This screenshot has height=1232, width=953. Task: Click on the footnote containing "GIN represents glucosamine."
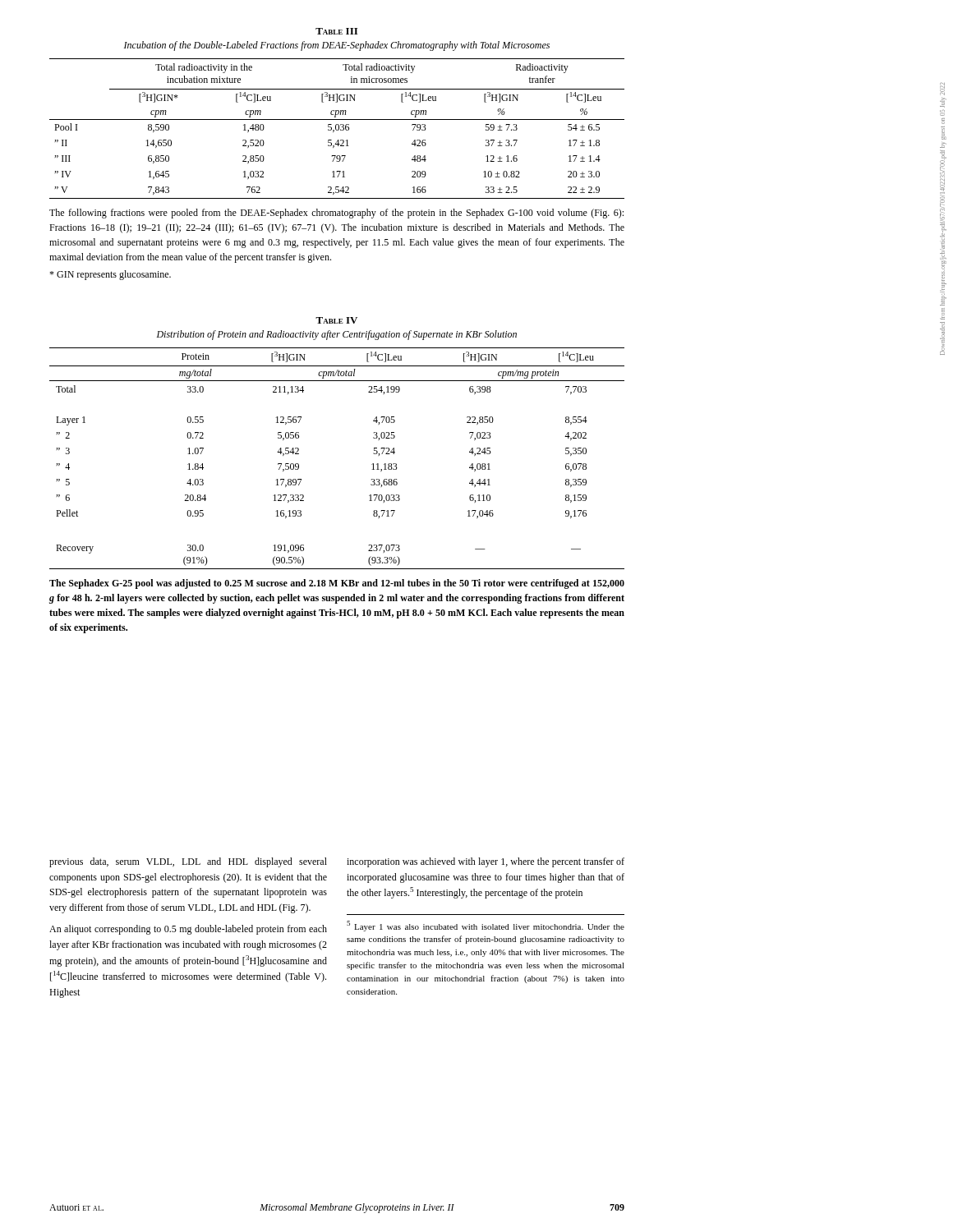coord(110,274)
